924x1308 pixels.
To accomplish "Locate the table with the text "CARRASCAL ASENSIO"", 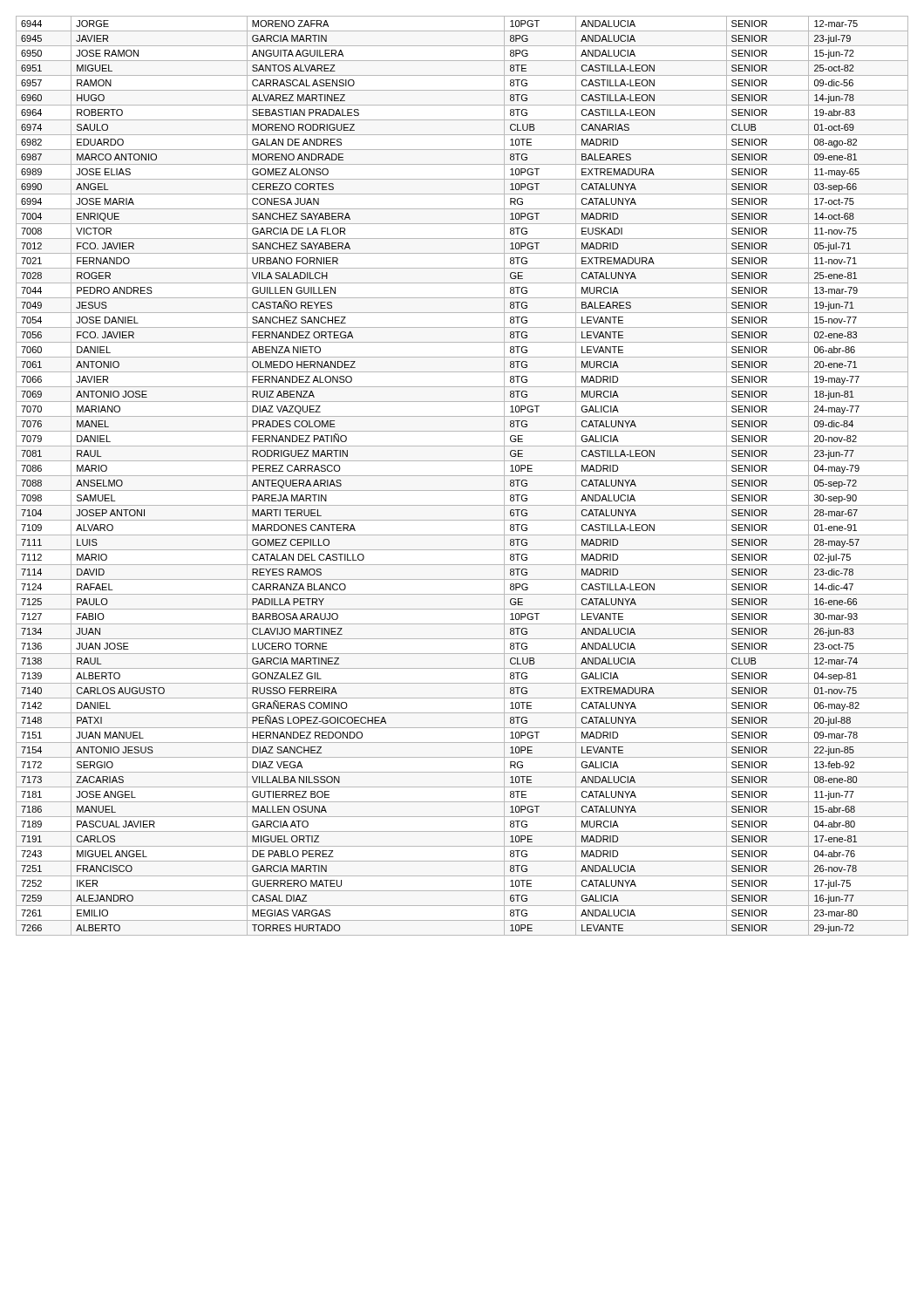I will click(462, 476).
